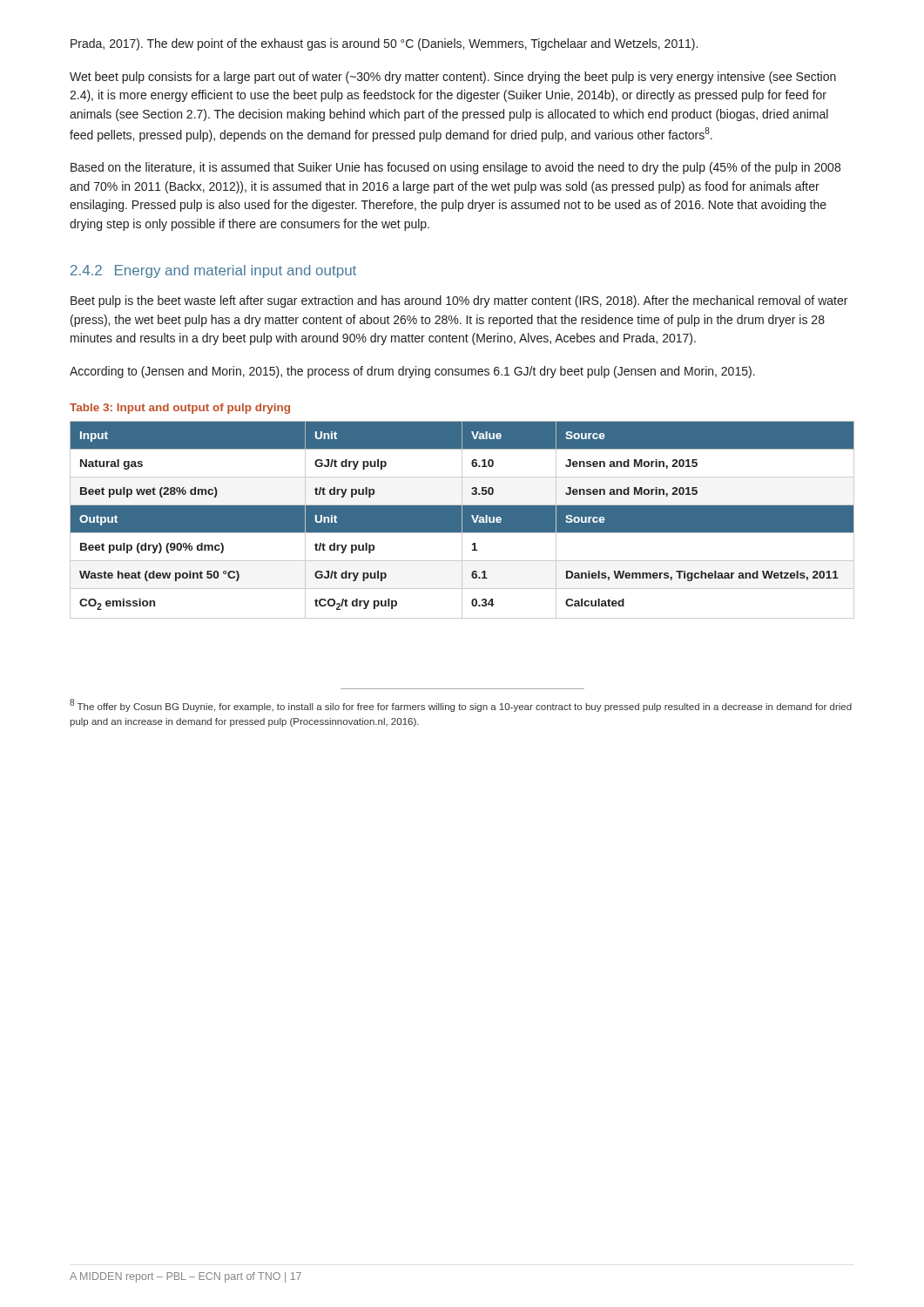Find the region starting "Wet beet pulp consists"
The image size is (924, 1307).
tap(453, 105)
